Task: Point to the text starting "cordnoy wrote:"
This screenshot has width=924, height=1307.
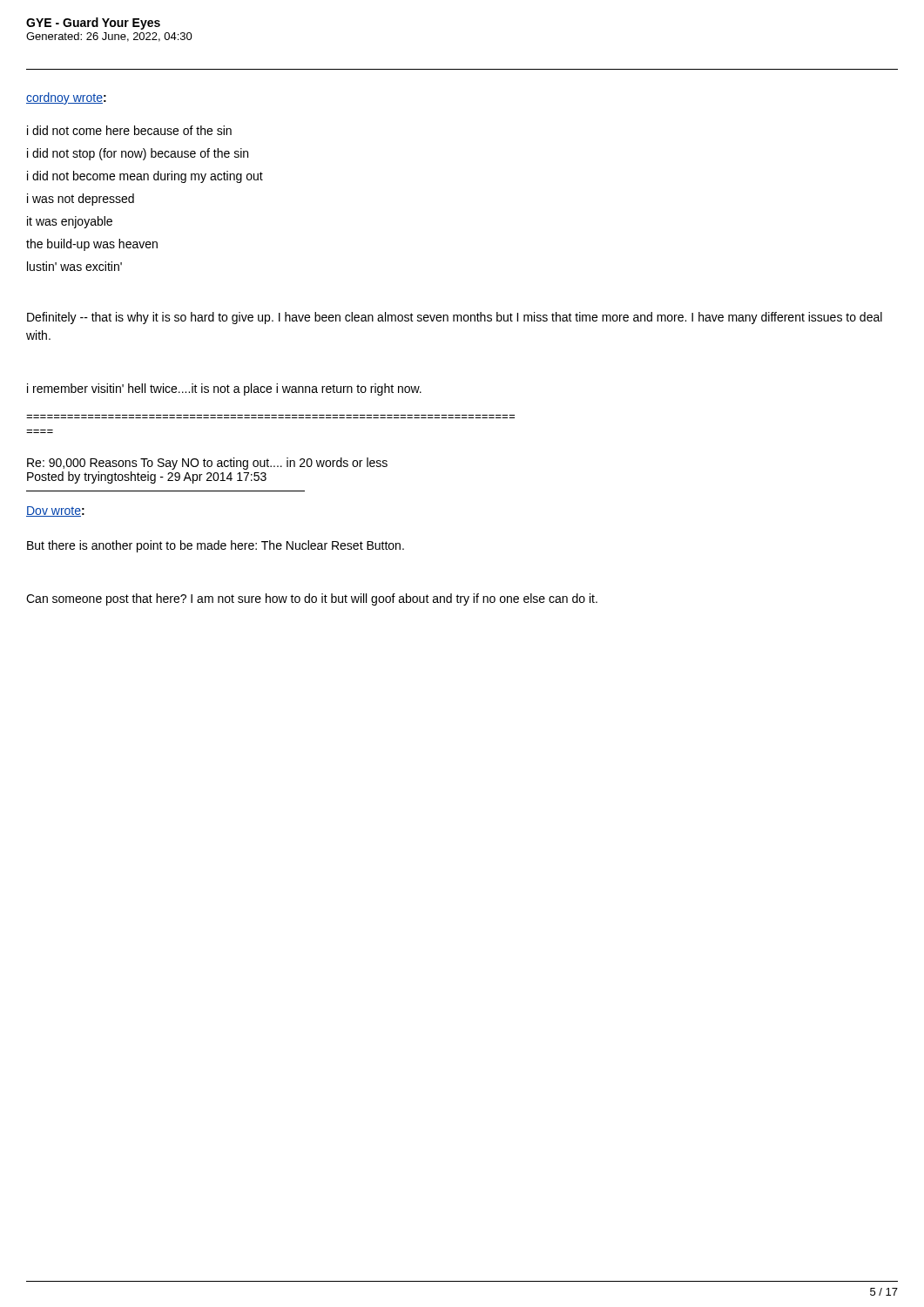Action: 66,98
